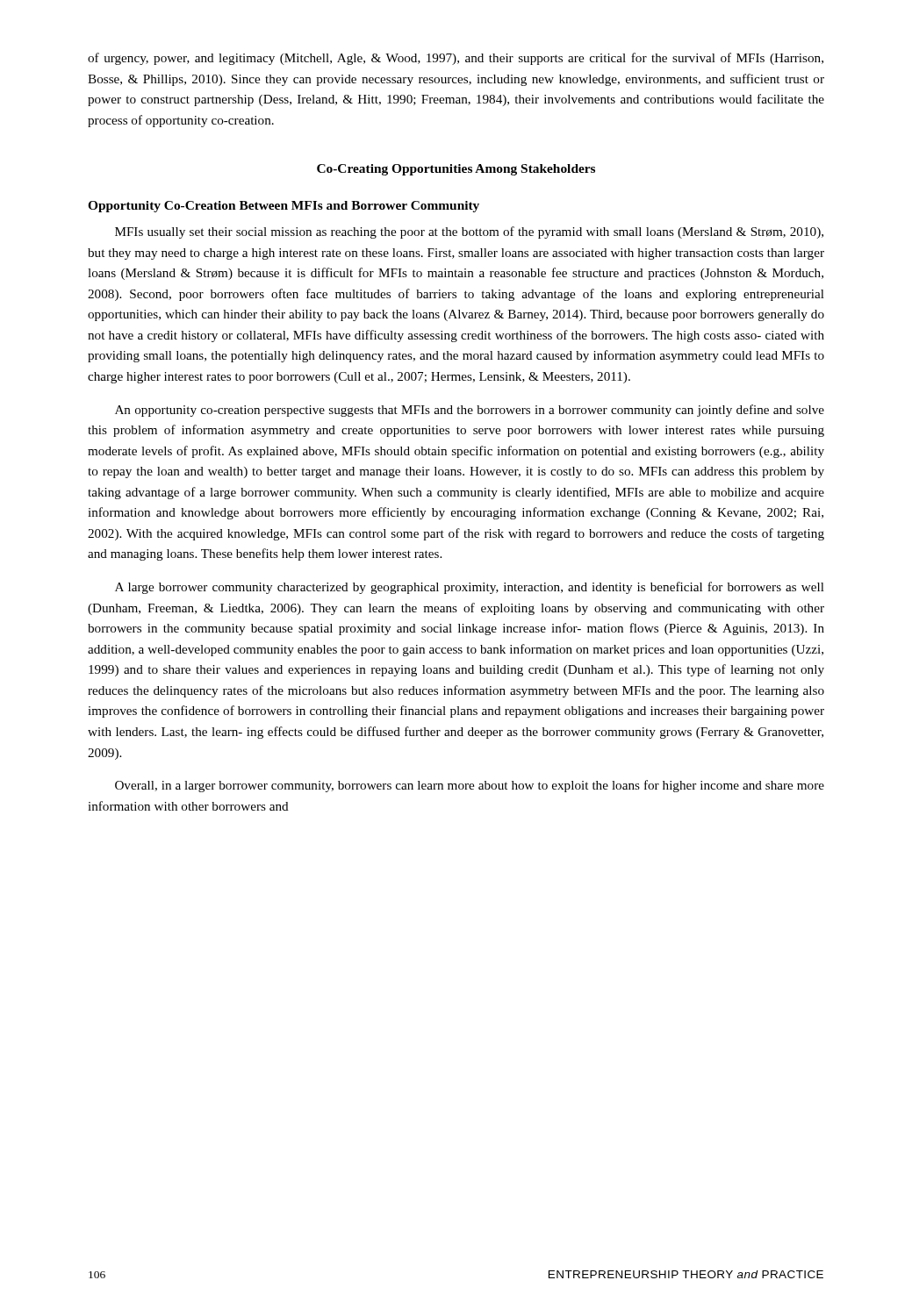Point to the text block starting "Opportunity Co-Creation Between"

284,205
